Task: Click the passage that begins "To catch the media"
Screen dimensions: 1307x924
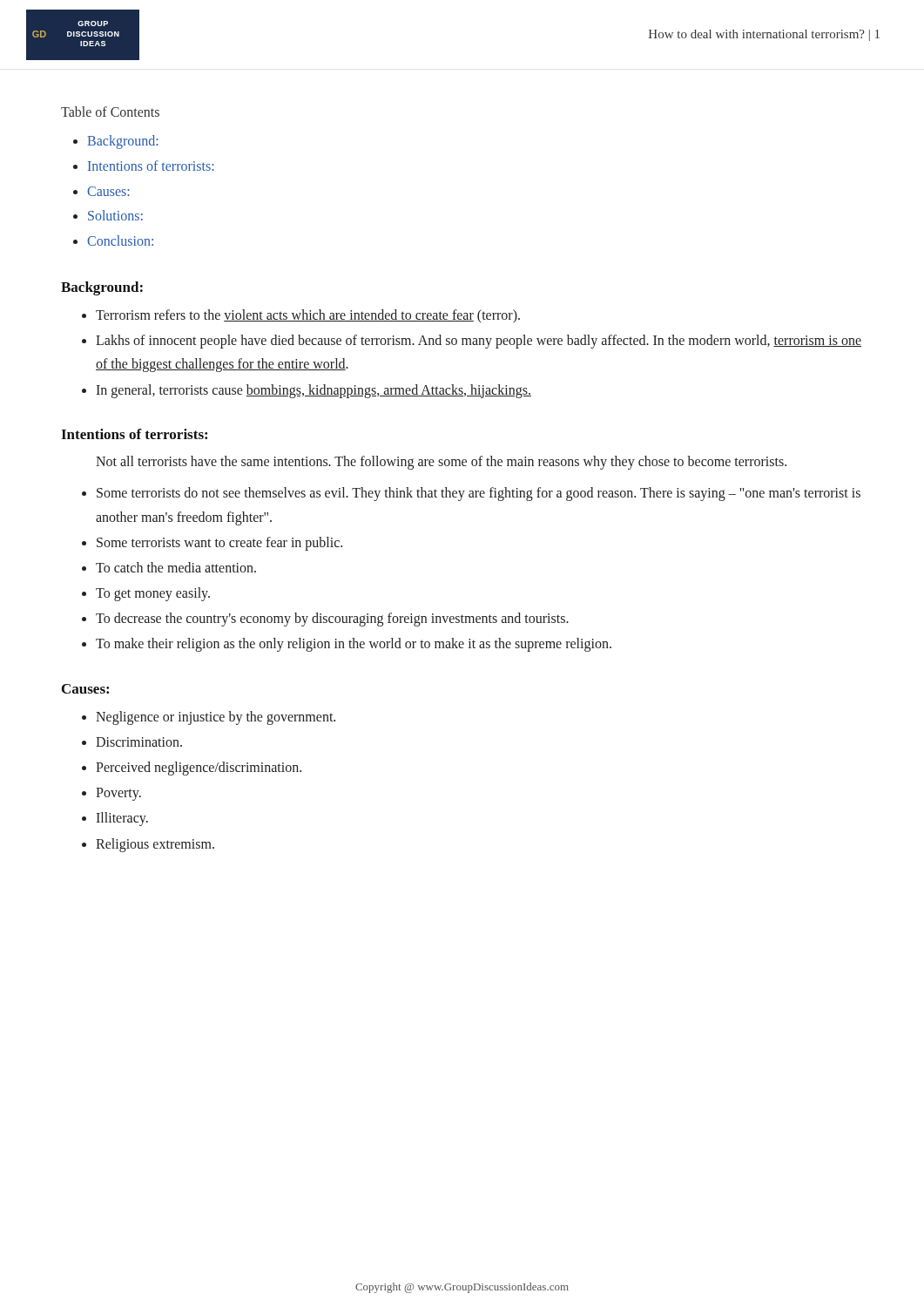Action: click(x=176, y=568)
